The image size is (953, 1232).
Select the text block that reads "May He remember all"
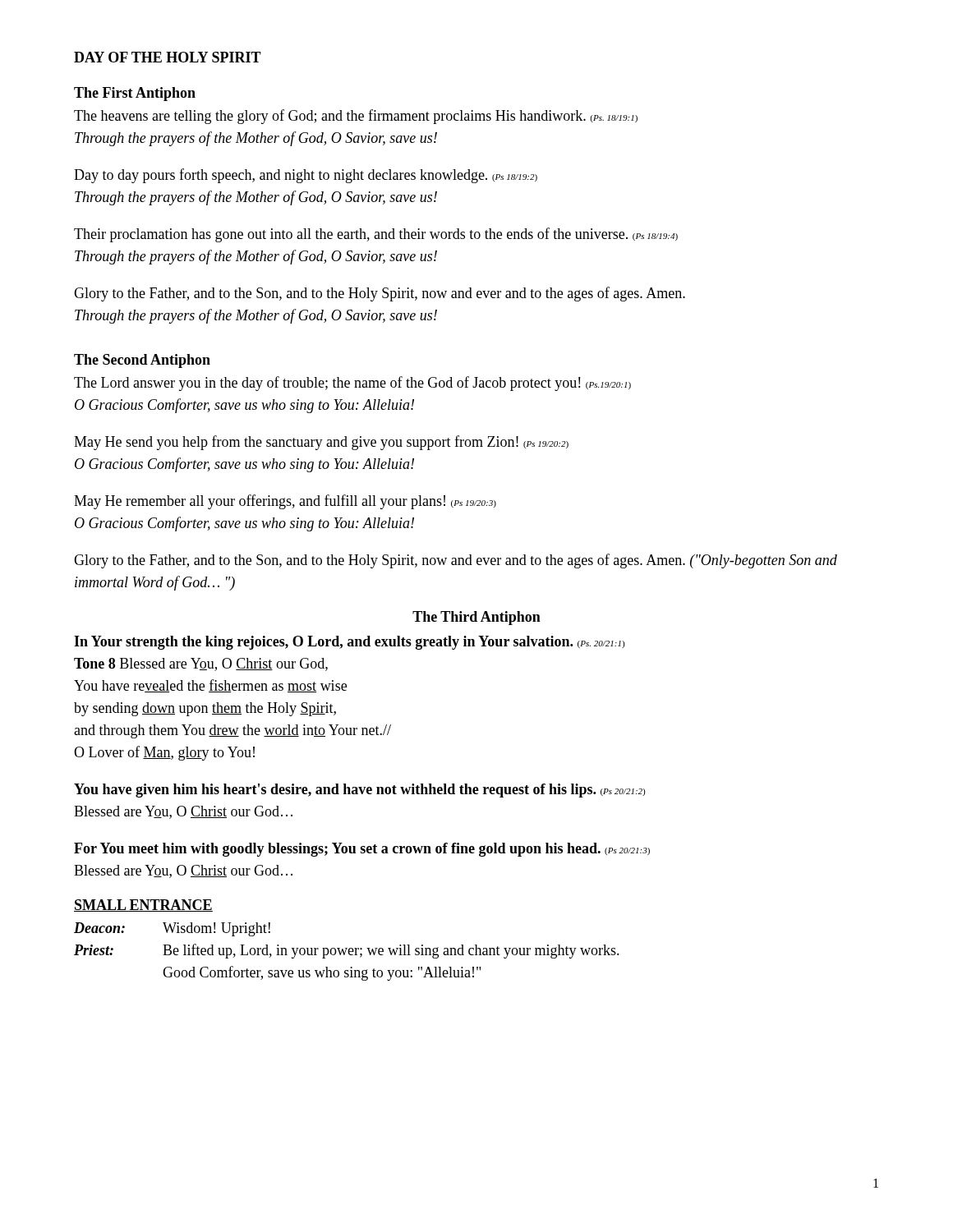(476, 513)
